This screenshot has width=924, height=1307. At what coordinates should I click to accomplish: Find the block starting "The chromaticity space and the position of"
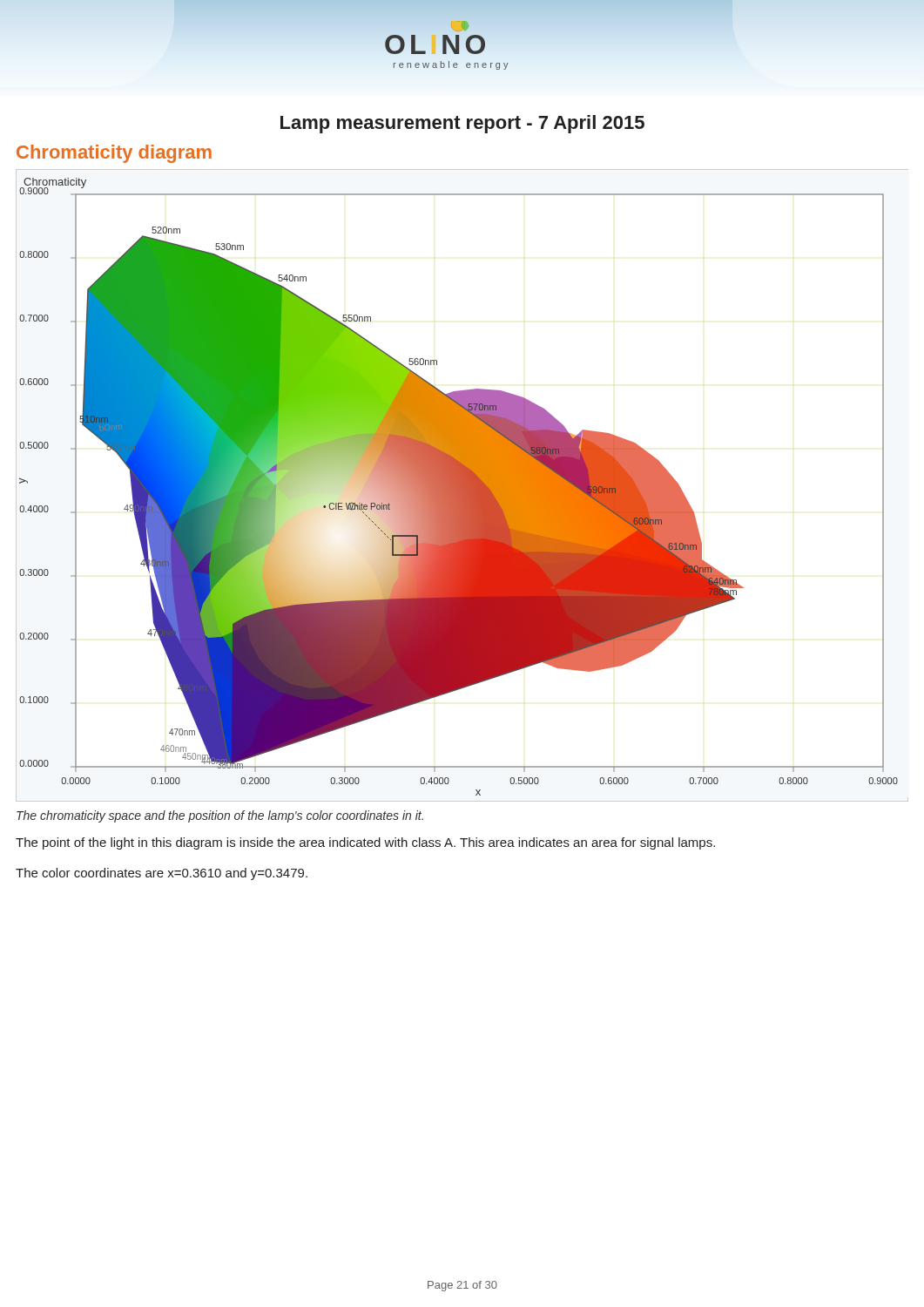(220, 816)
